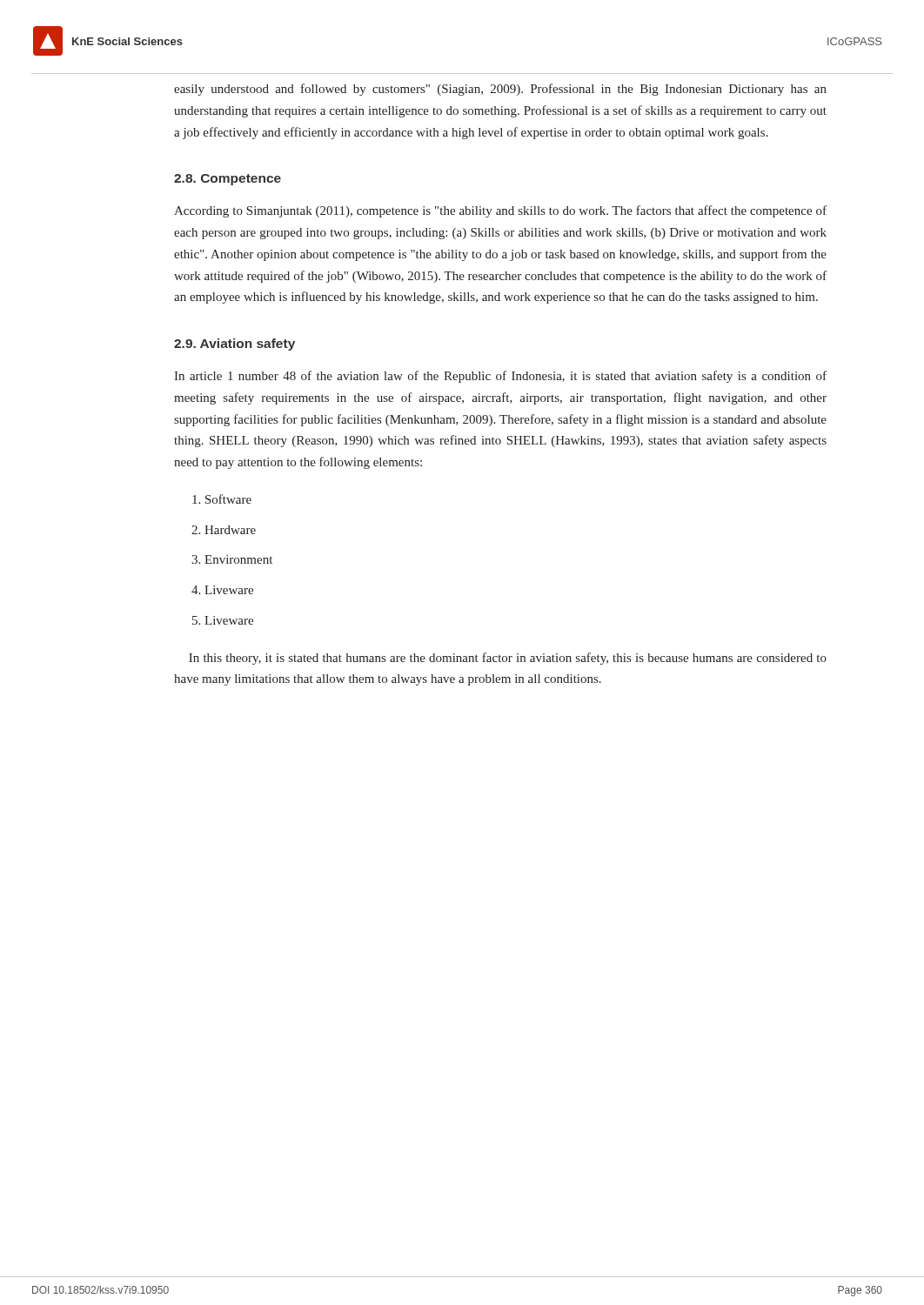Click on the element starting "2. Hardware"
Viewport: 924px width, 1305px height.
[224, 529]
